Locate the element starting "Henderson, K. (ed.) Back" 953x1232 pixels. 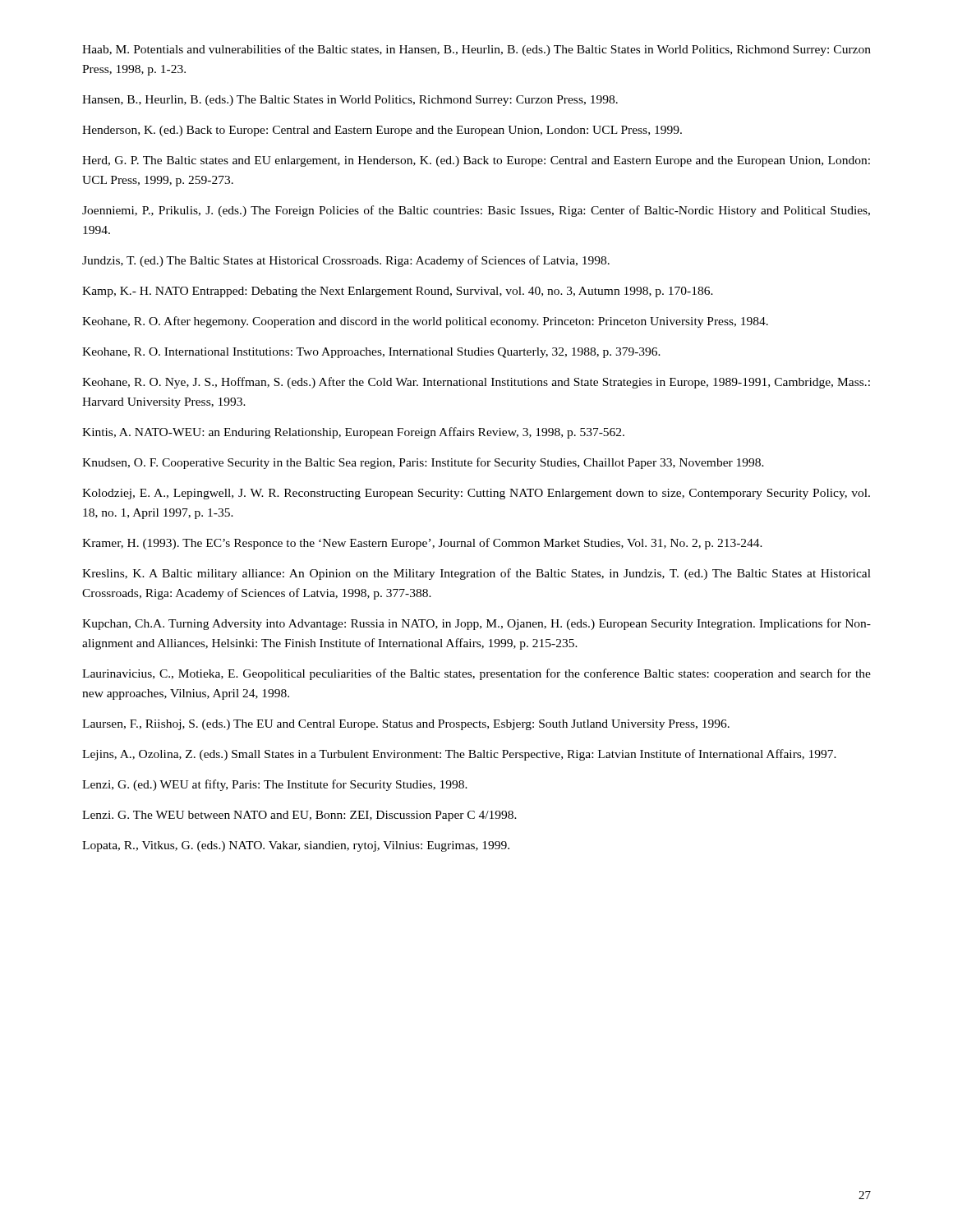click(x=382, y=129)
